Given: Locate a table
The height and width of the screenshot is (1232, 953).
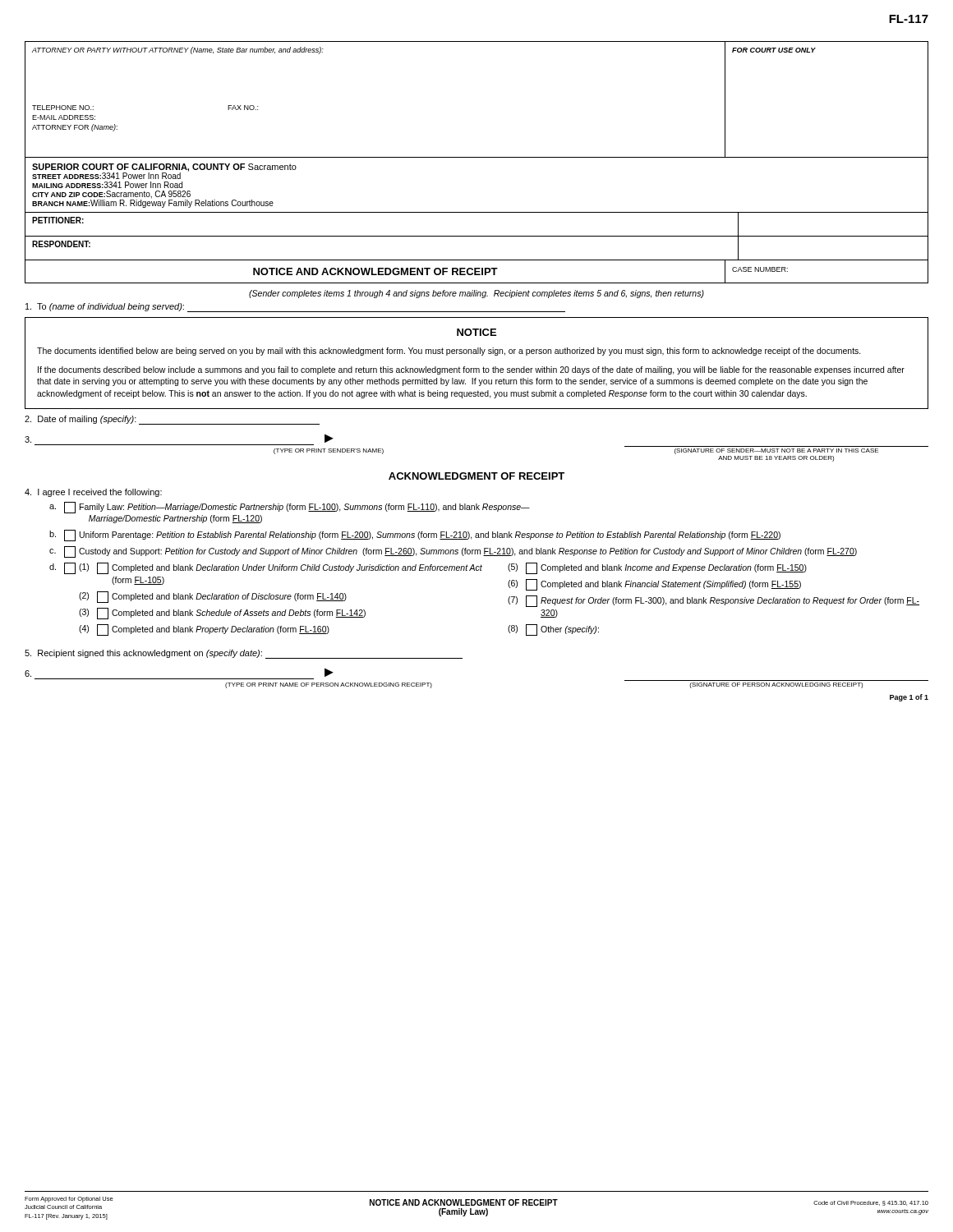Looking at the screenshot, I should tap(476, 162).
